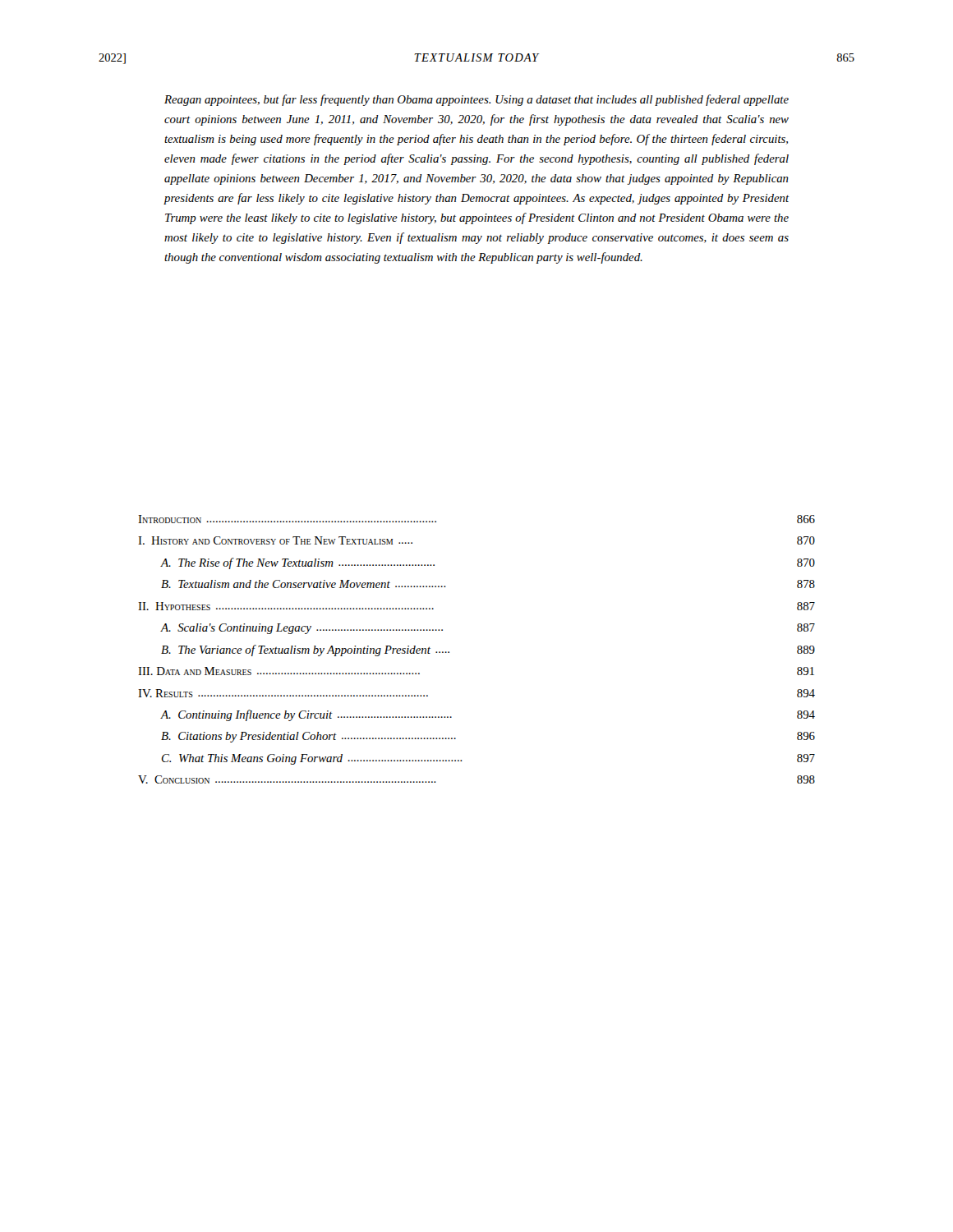Where does it say "A. Continuing Influence by Circuit"?
953x1232 pixels.
click(x=312, y=715)
